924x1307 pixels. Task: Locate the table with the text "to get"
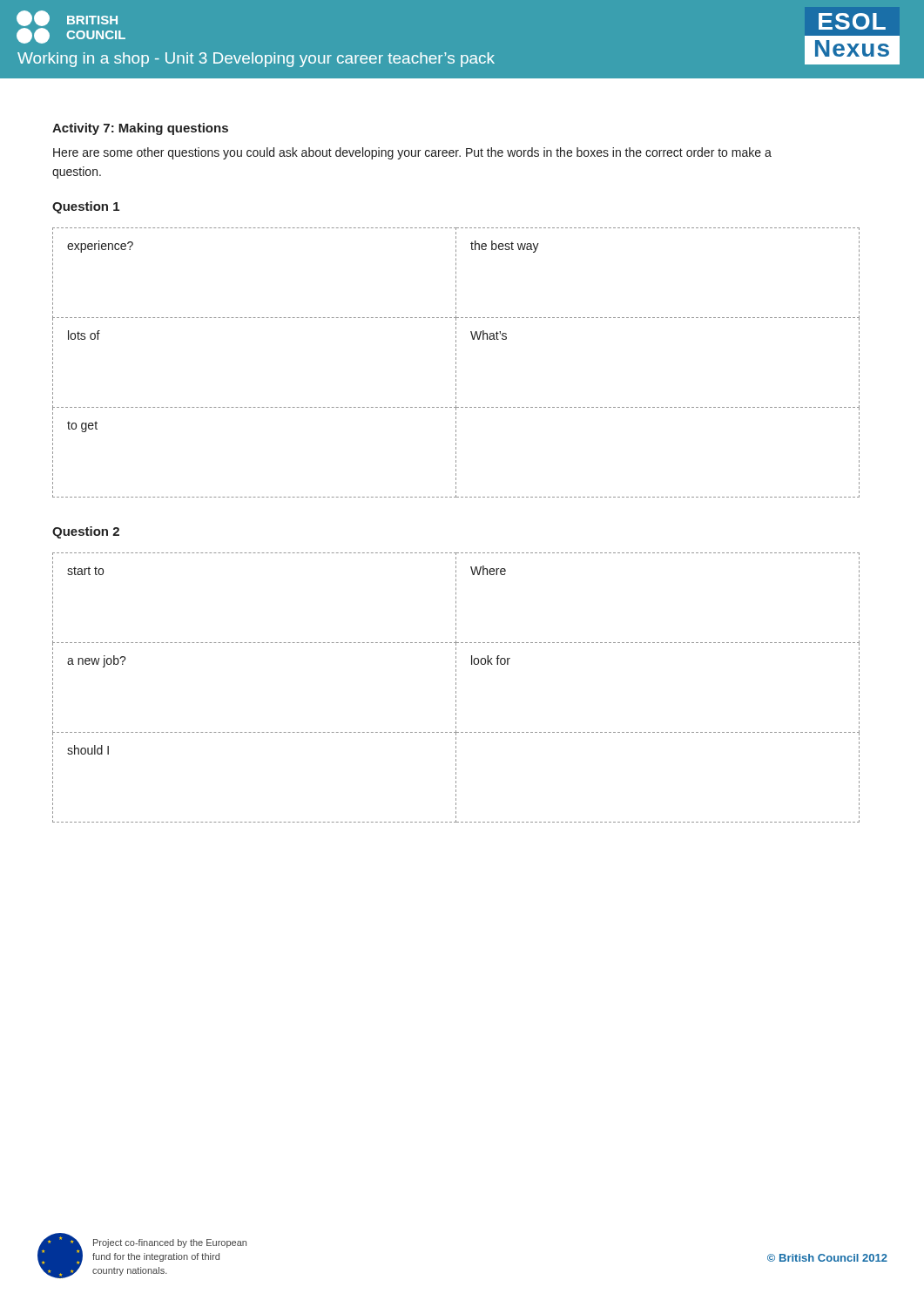coord(462,363)
